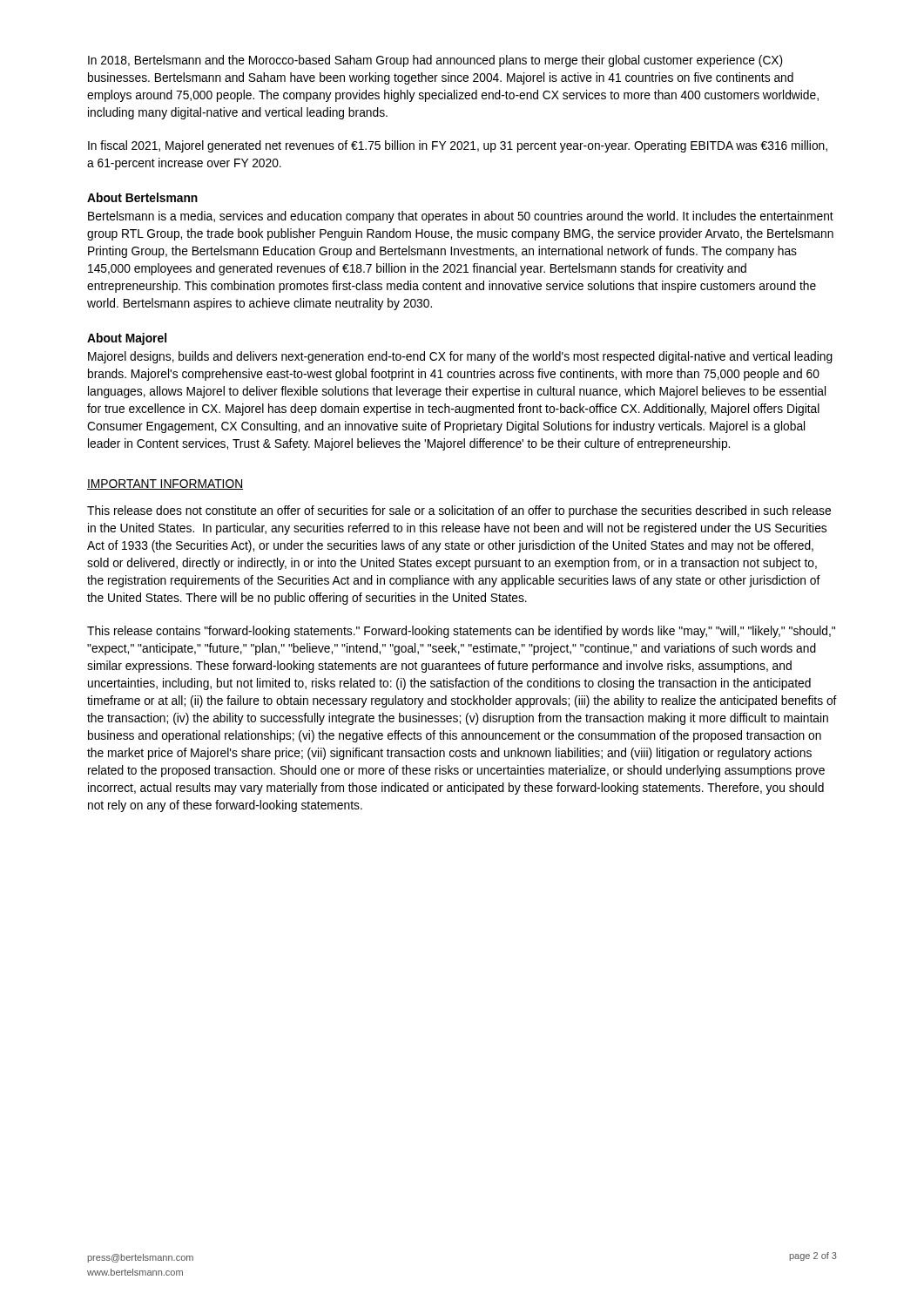Viewport: 924px width, 1307px height.
Task: Click where it says "About Bertelsmann"
Action: pos(143,198)
